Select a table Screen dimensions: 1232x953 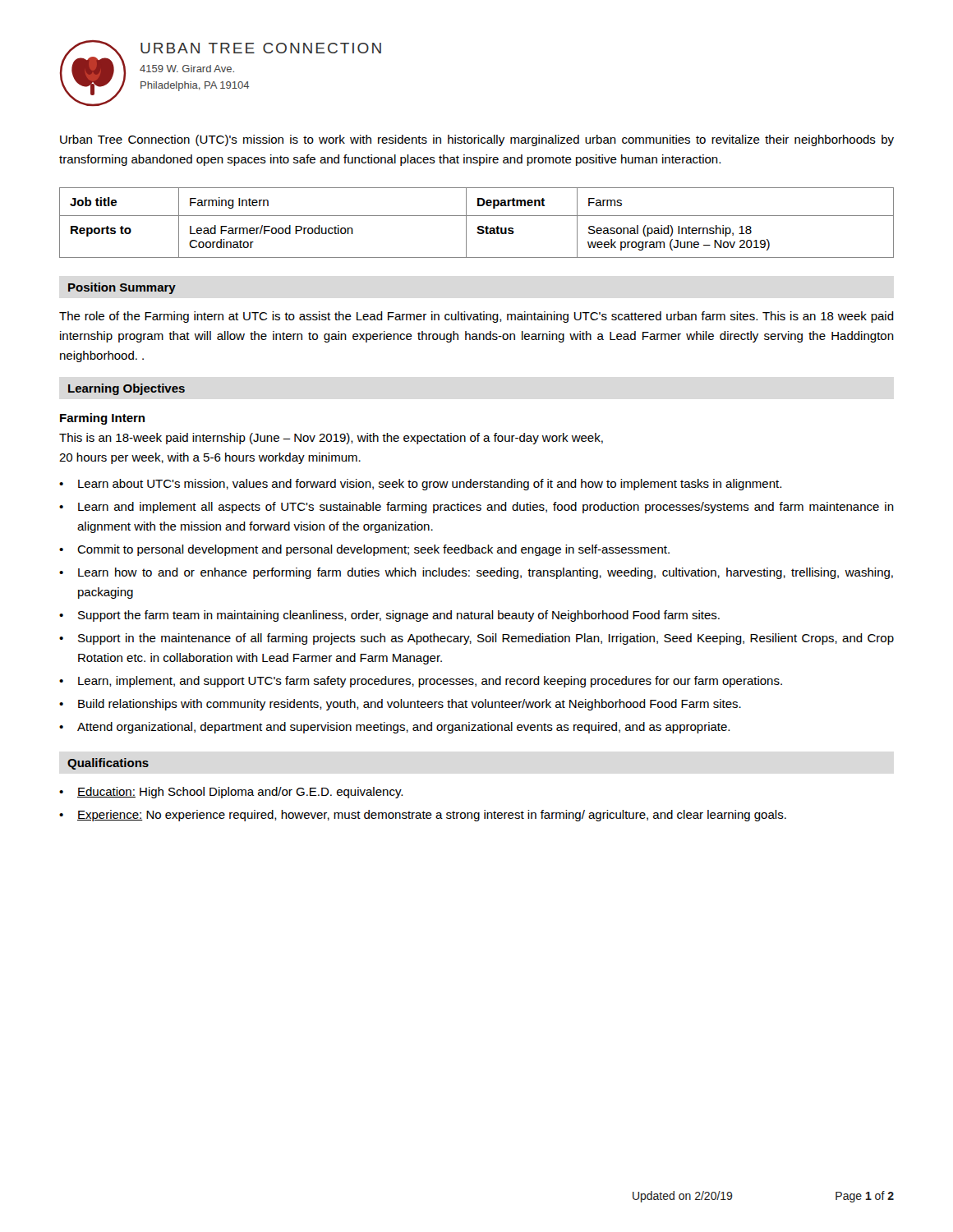(x=476, y=223)
